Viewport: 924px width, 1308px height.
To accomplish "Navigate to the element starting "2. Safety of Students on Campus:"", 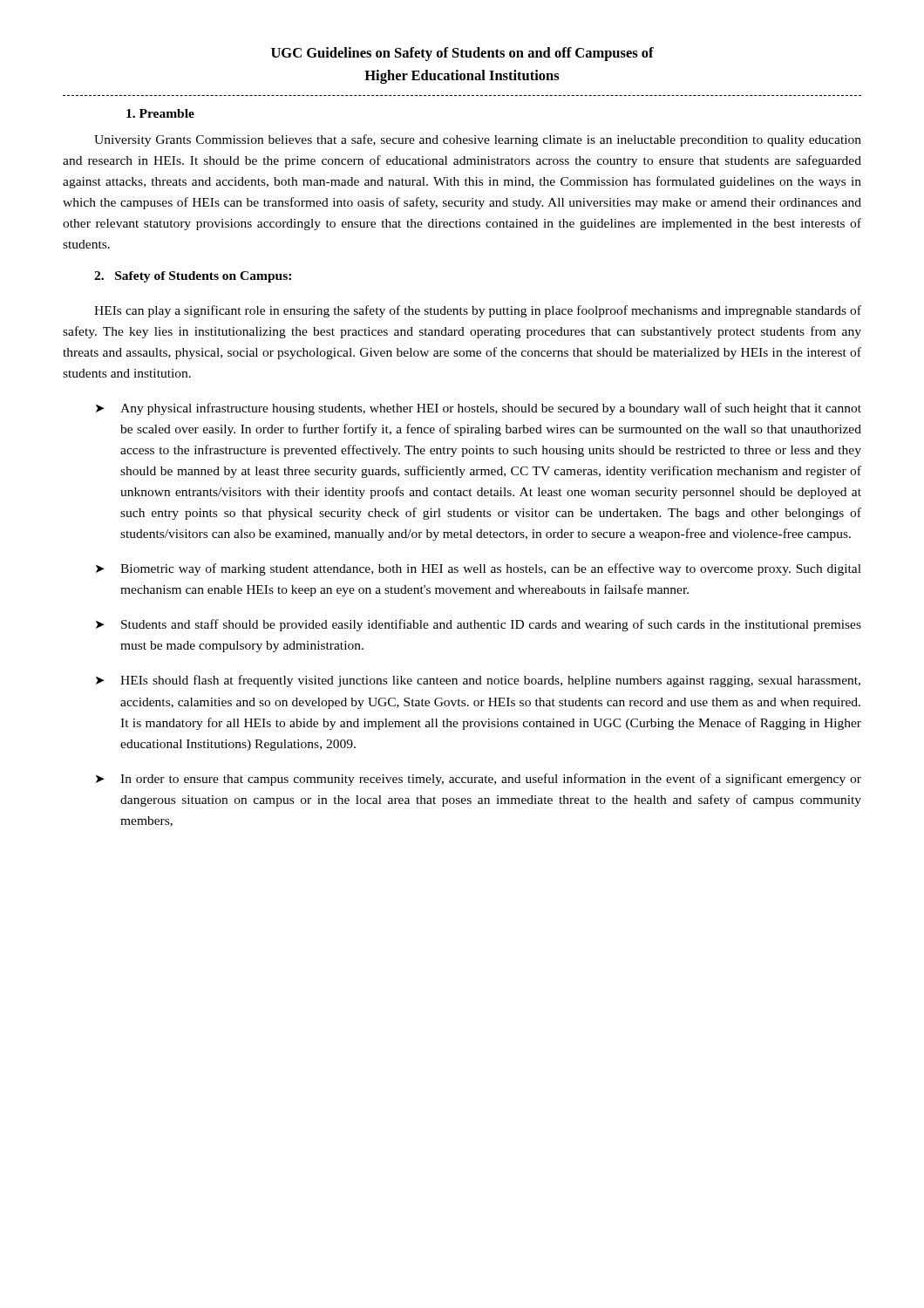I will point(193,275).
